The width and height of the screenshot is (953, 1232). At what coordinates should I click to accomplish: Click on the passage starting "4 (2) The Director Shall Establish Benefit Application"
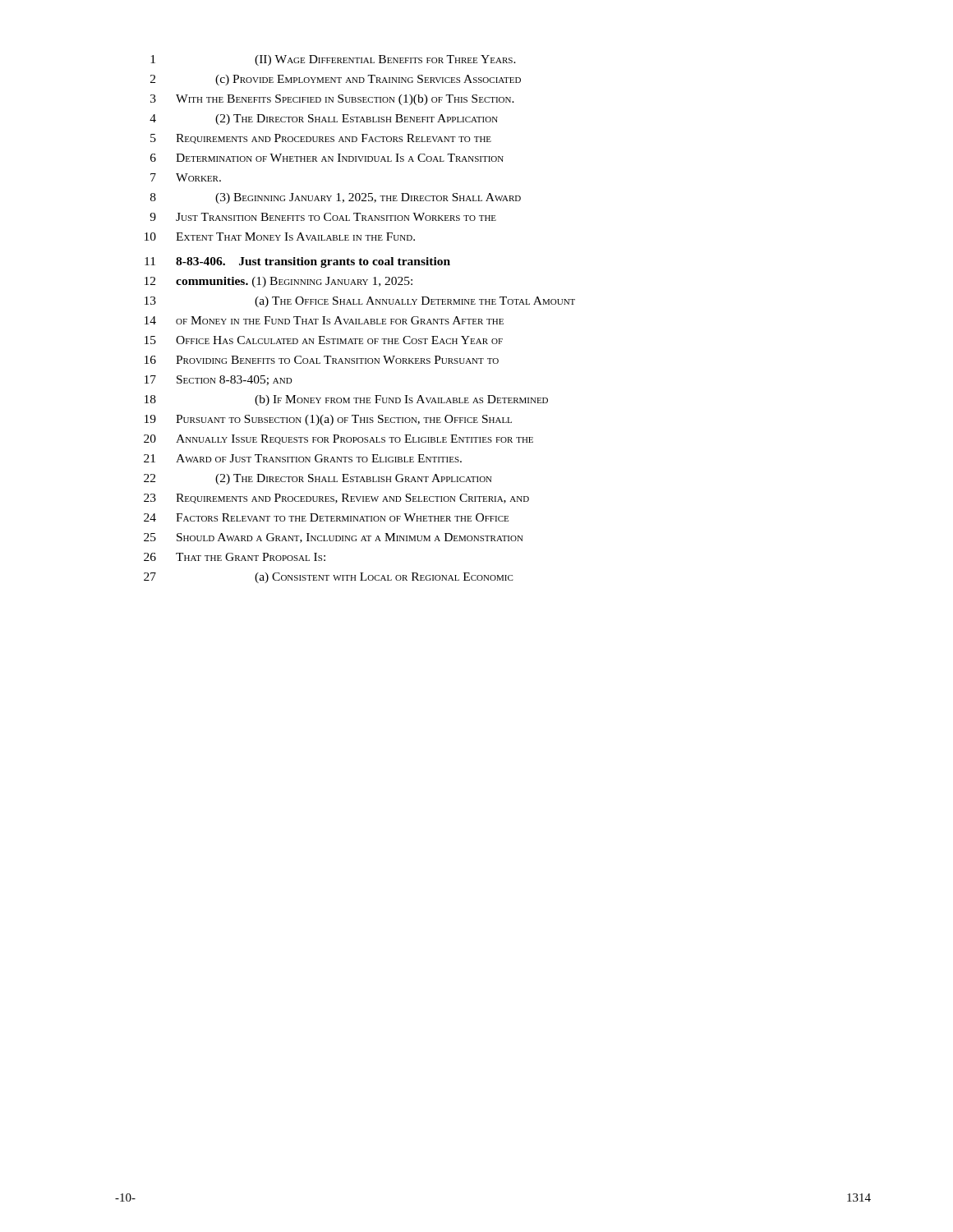pos(493,118)
